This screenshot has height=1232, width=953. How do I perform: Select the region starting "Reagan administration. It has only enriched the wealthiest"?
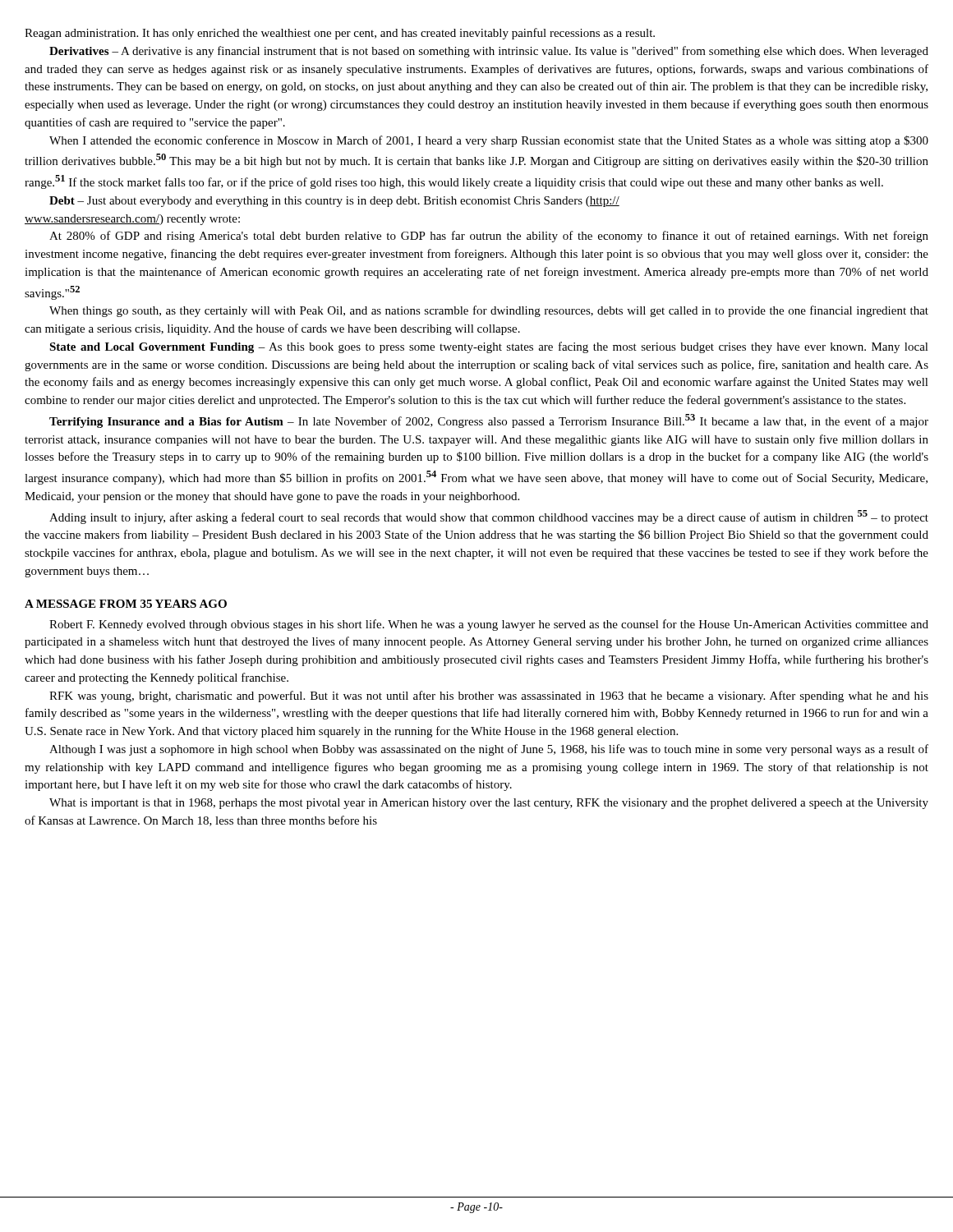click(x=476, y=302)
